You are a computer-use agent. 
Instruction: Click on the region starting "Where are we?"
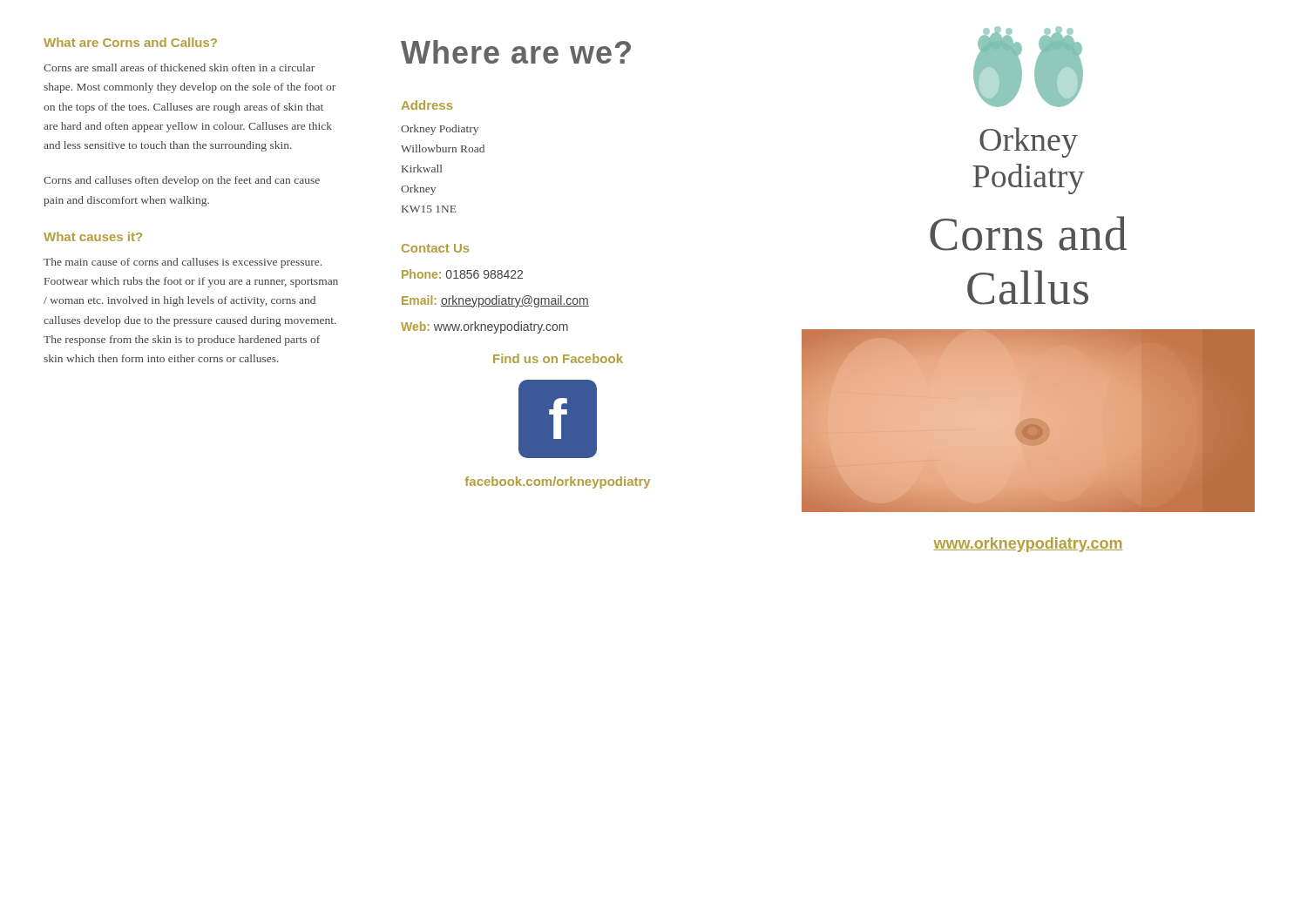tap(517, 53)
